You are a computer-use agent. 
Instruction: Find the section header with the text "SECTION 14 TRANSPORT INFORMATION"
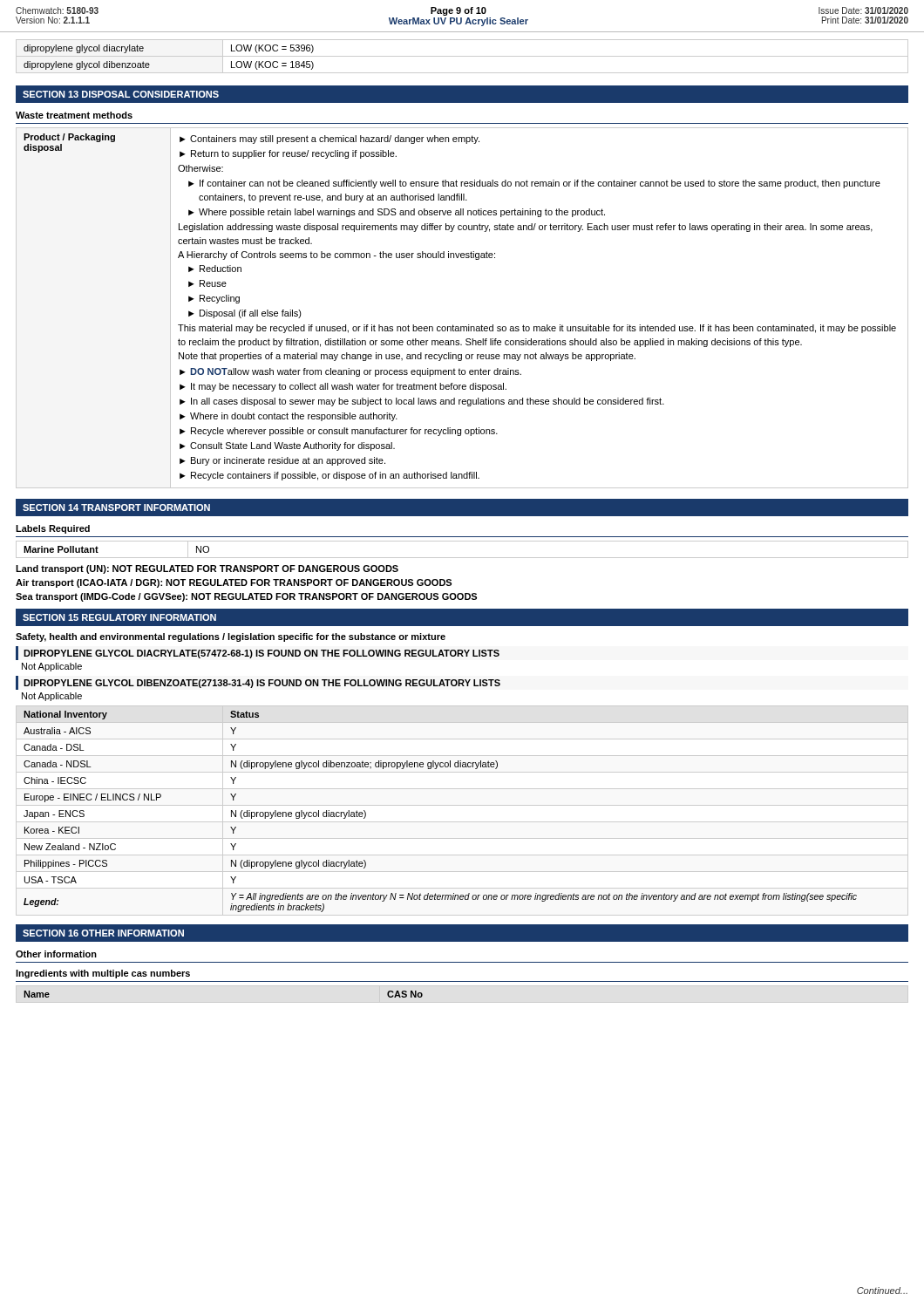point(117,507)
